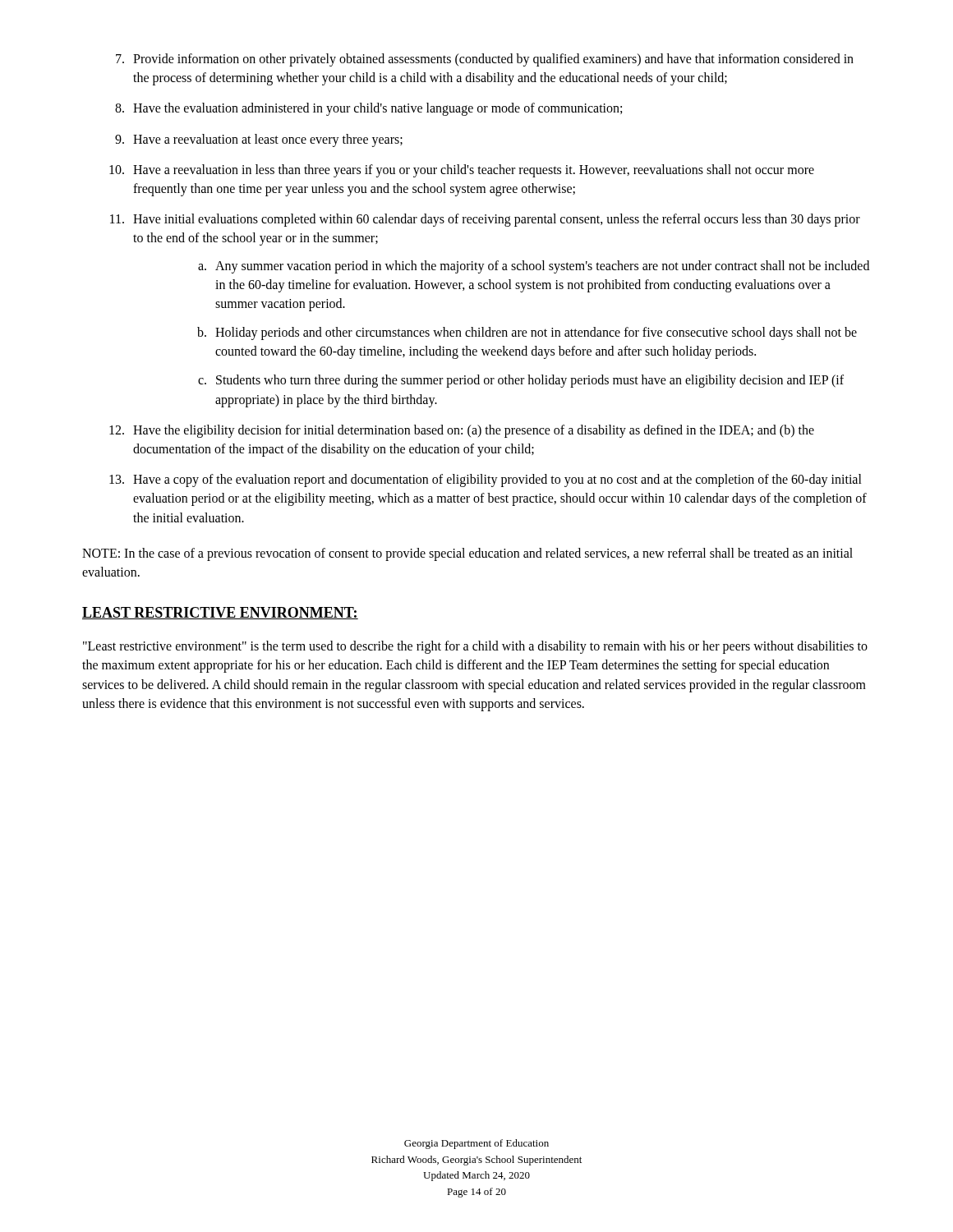
Task: Locate the section header that reads "LEAST RESTRICTIVE ENVIRONMENT:"
Action: coord(220,613)
